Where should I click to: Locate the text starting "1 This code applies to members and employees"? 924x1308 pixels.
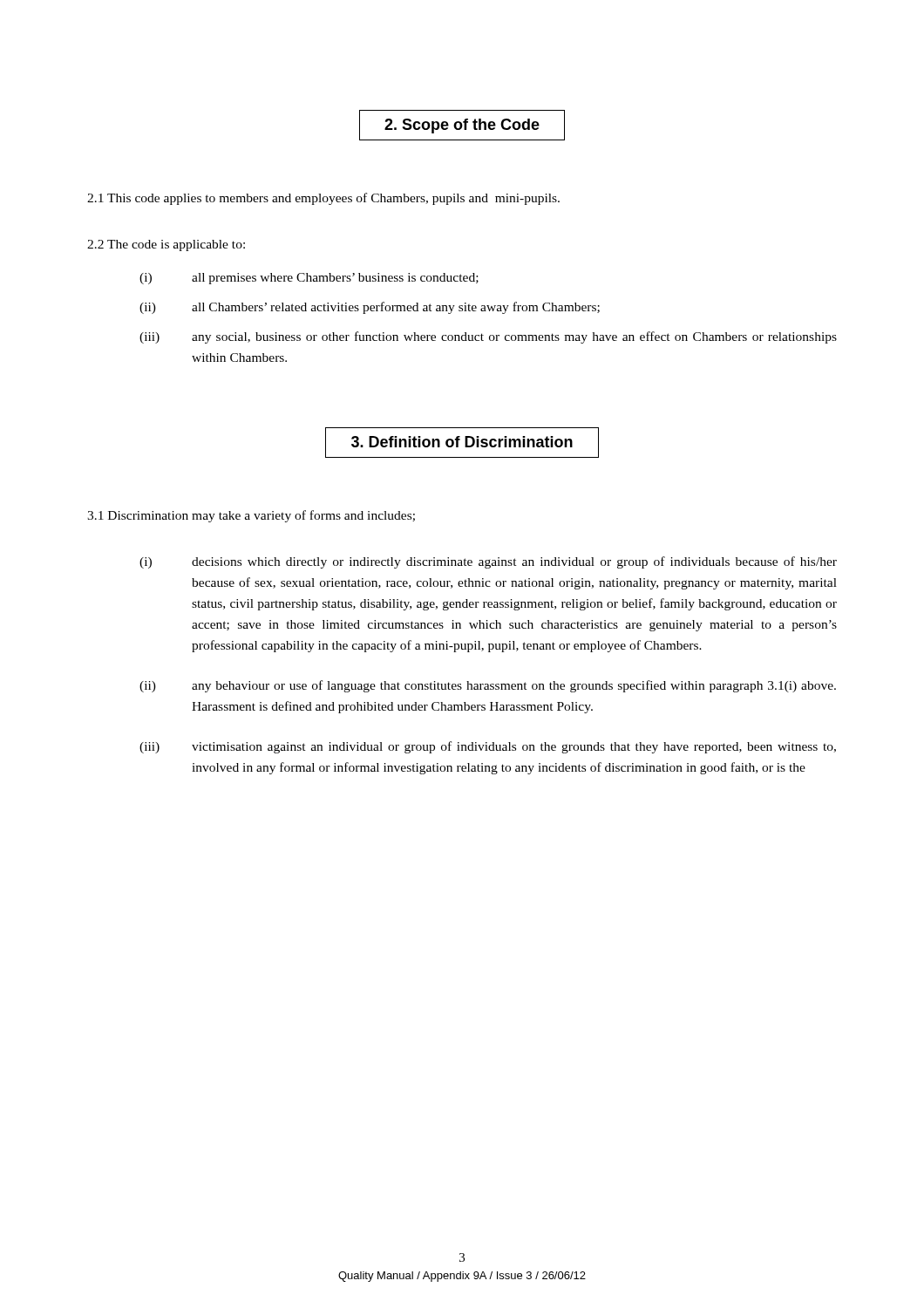(x=324, y=198)
